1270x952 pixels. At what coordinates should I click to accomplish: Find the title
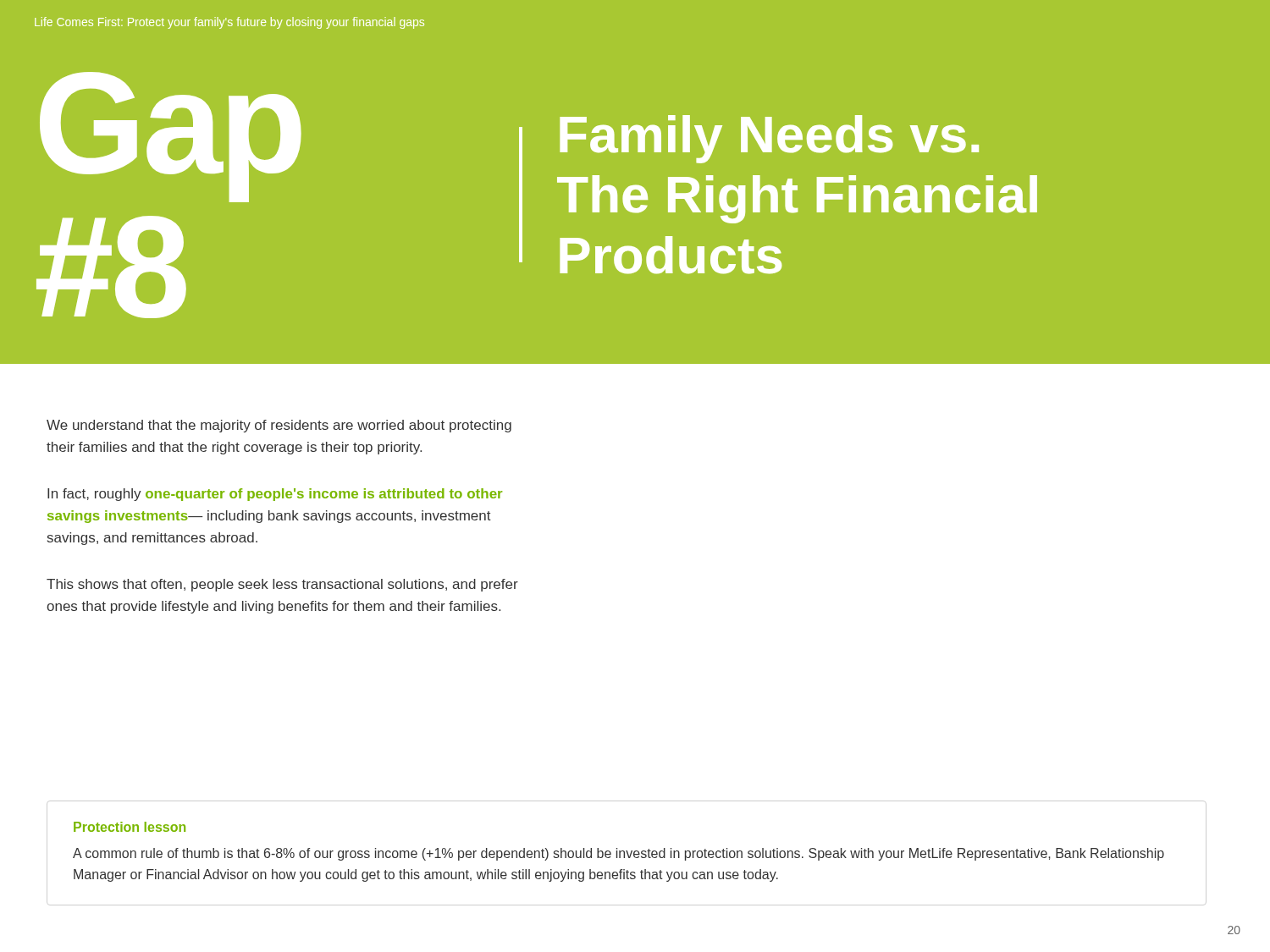click(x=652, y=195)
